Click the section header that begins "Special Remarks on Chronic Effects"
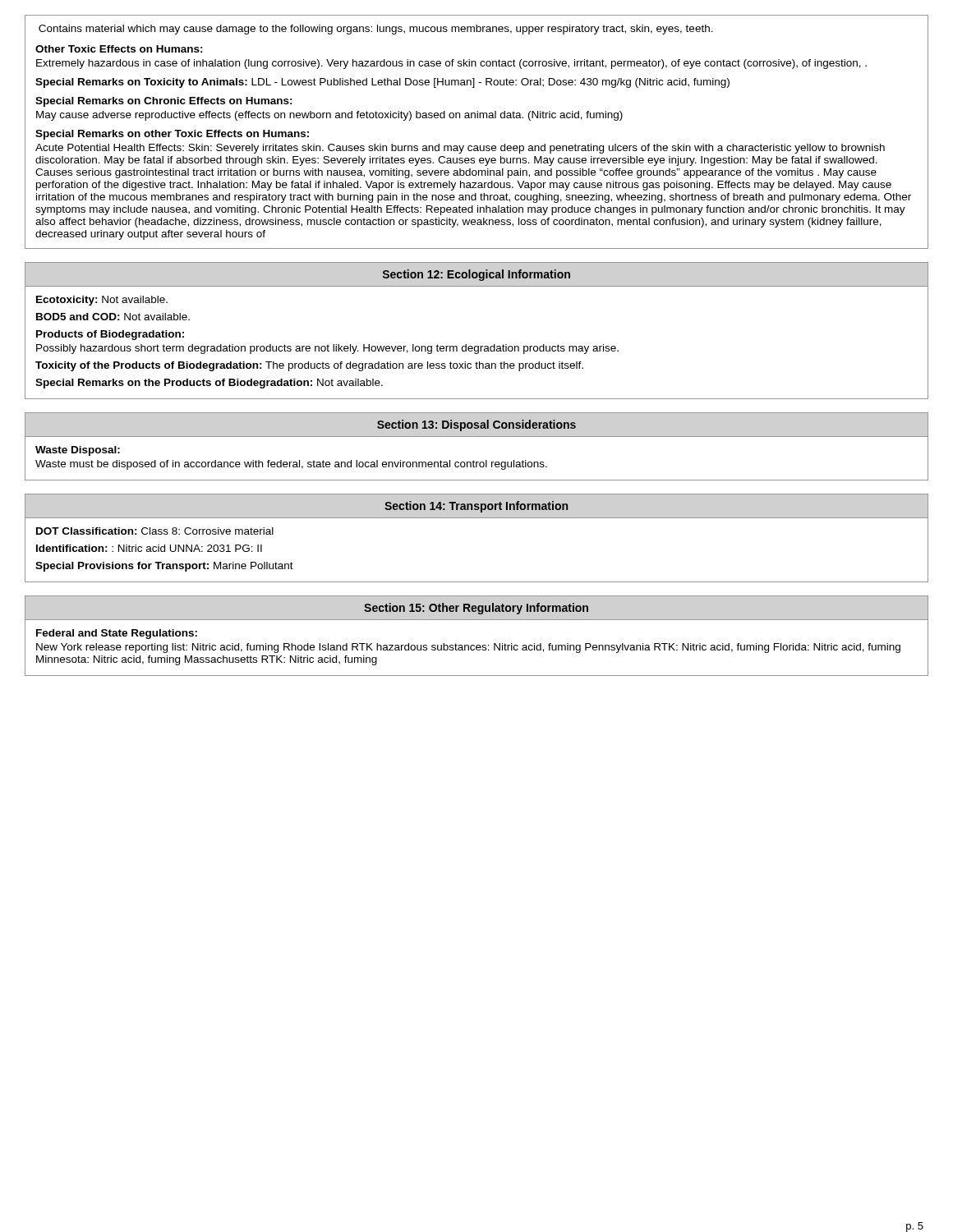 tap(164, 101)
